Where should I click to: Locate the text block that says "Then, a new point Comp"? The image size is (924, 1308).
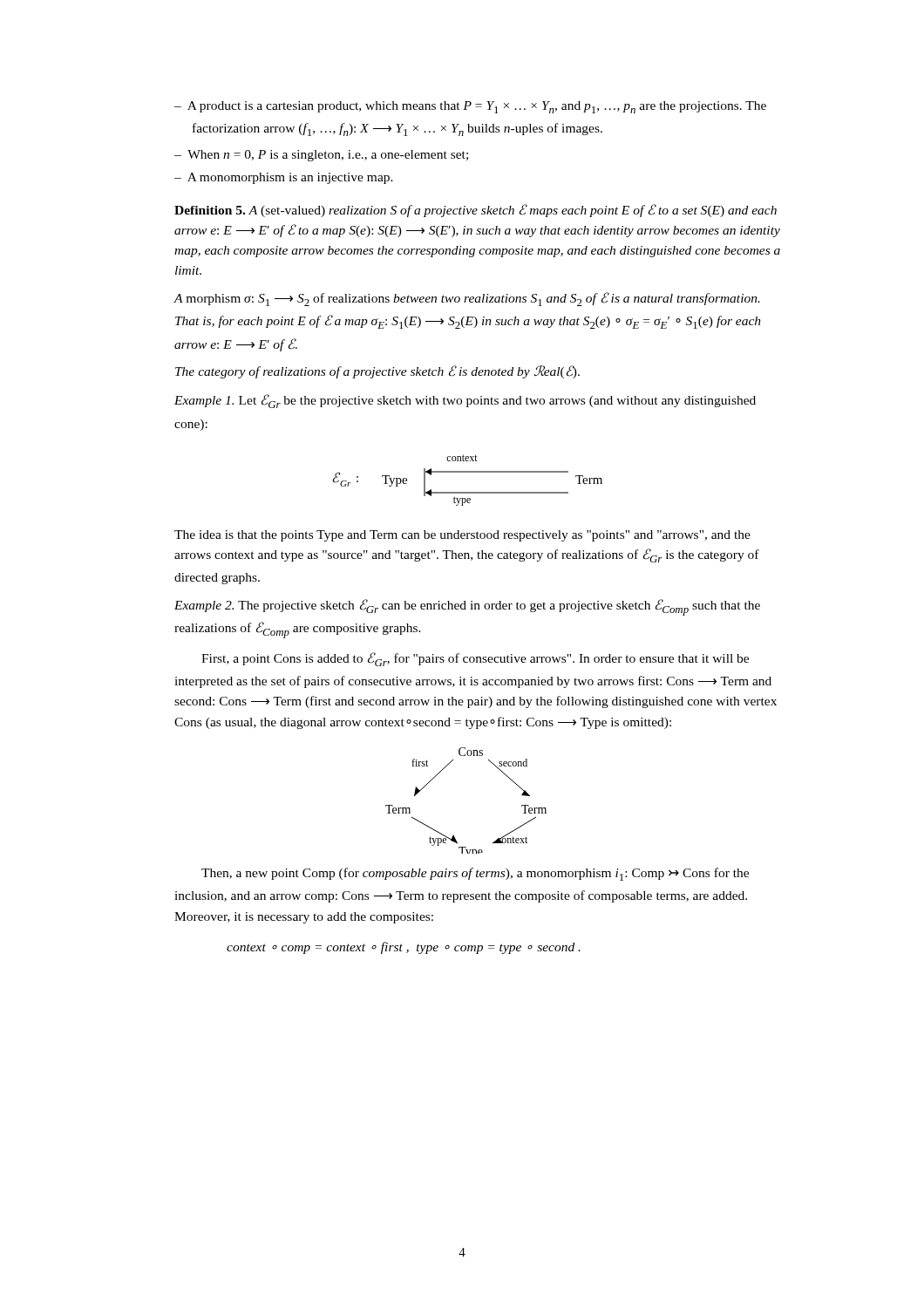coord(479,894)
